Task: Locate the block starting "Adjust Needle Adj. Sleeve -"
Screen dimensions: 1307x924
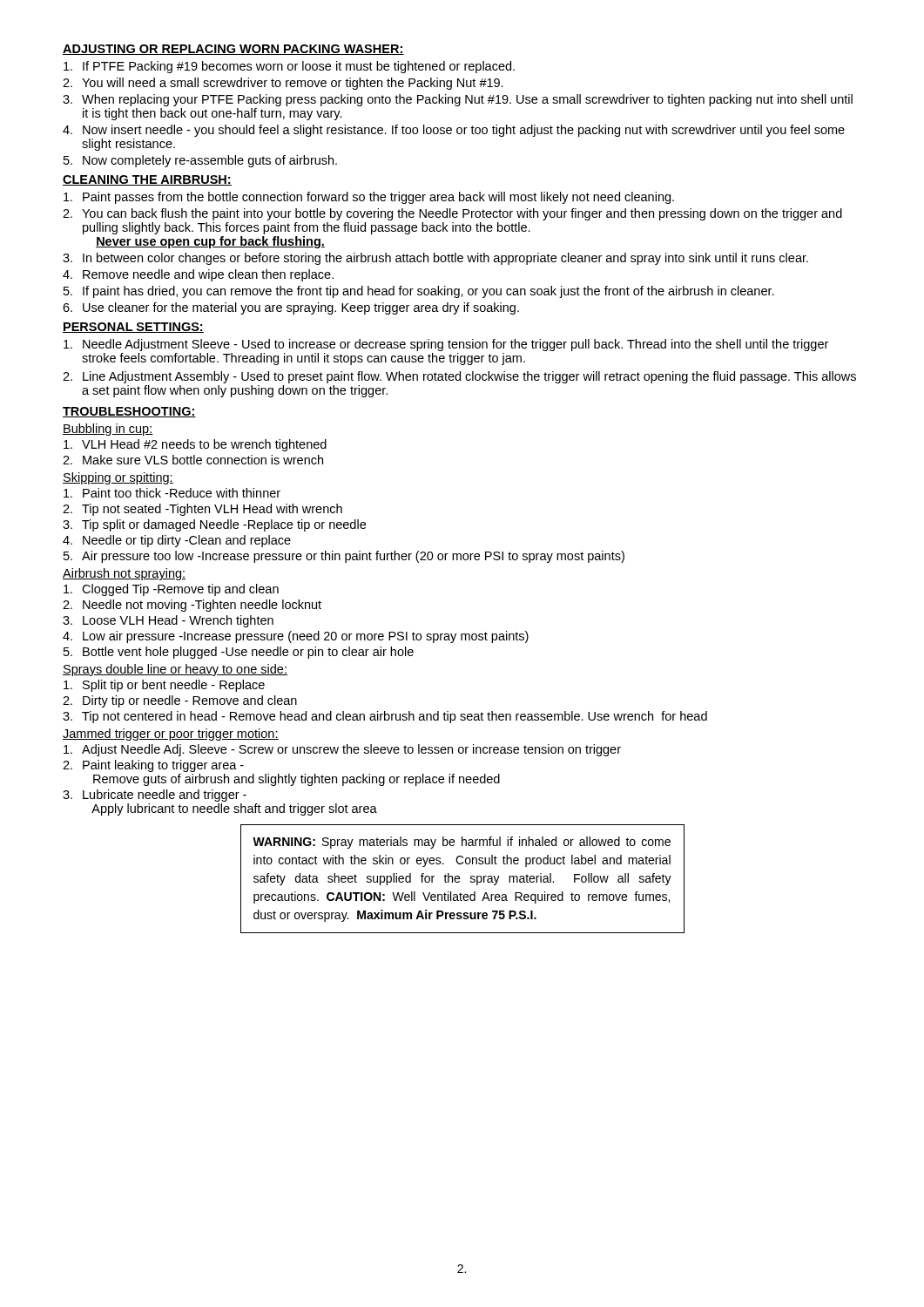Action: 462,749
